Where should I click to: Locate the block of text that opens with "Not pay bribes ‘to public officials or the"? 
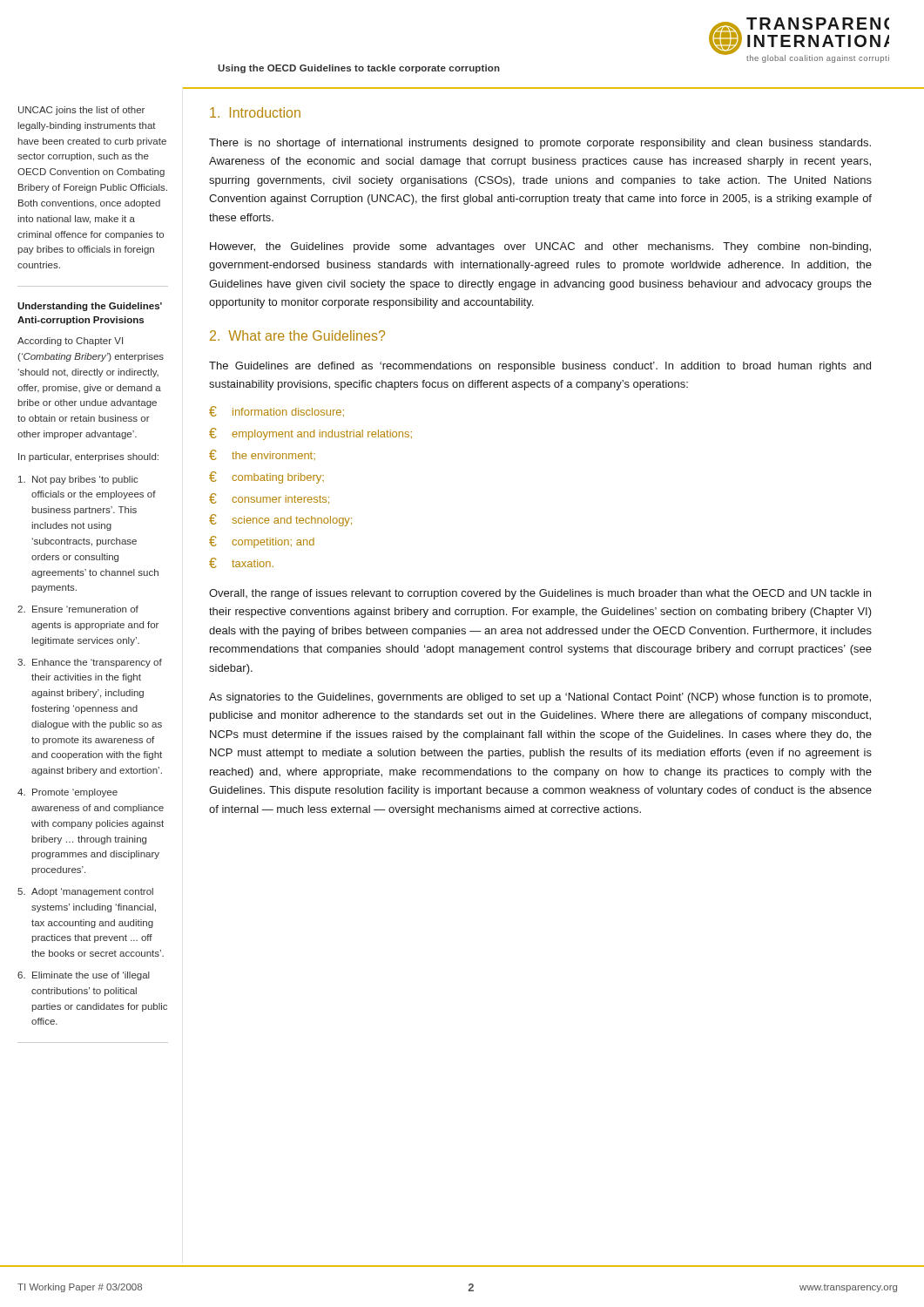[93, 534]
